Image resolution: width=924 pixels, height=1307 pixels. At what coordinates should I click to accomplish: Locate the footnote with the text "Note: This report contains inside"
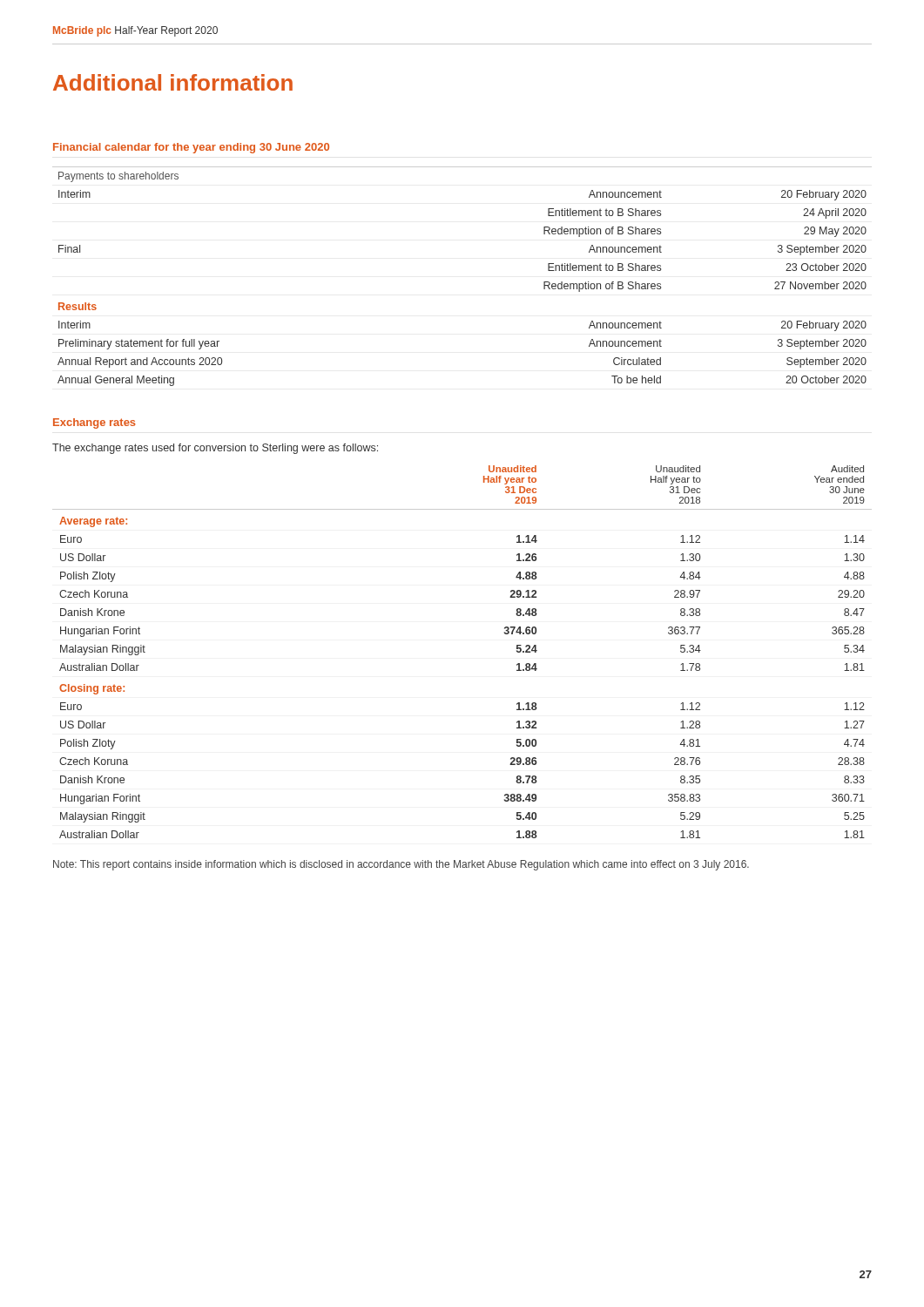[401, 864]
